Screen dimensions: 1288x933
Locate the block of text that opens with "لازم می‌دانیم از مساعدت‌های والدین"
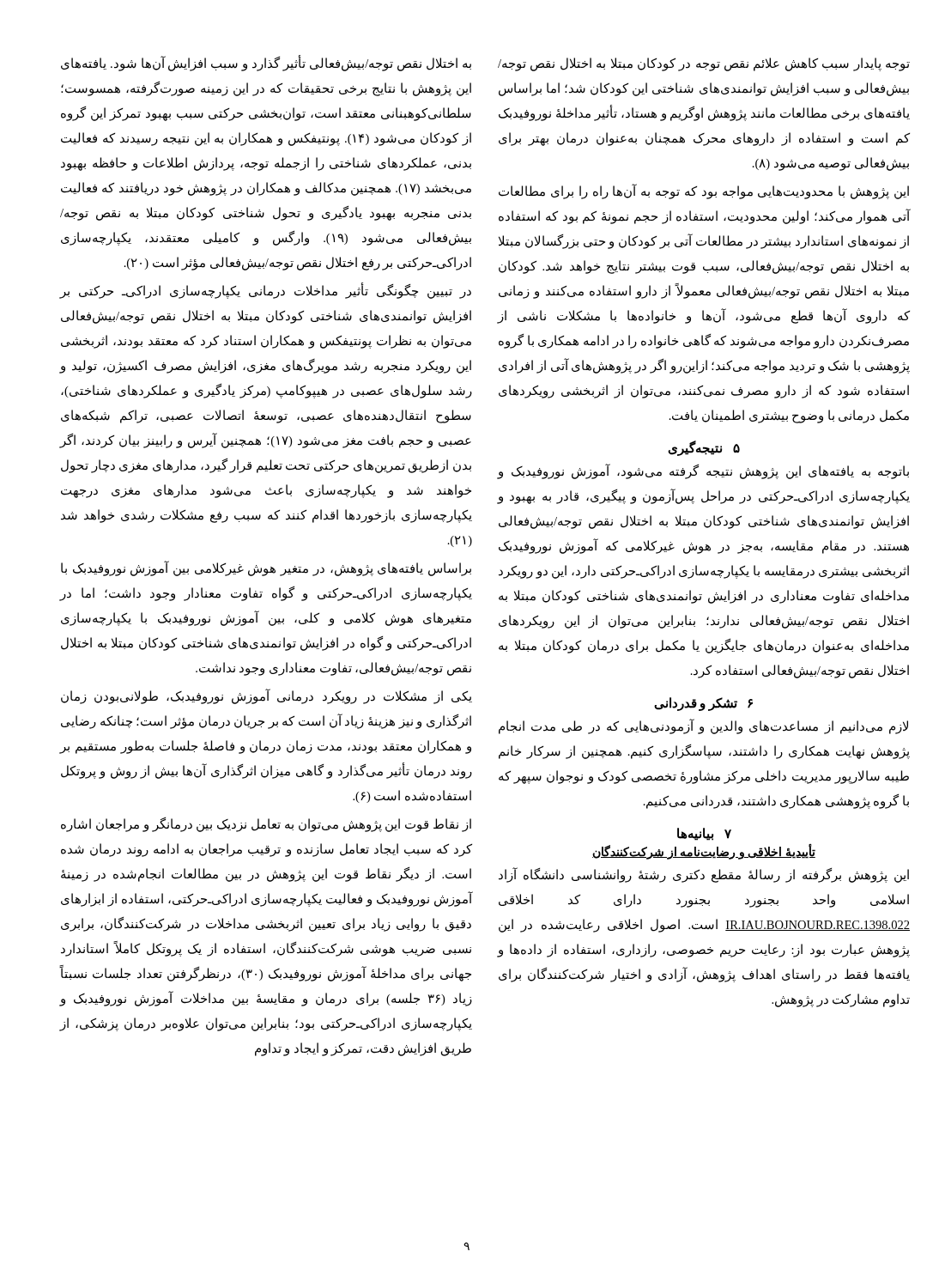pos(704,764)
